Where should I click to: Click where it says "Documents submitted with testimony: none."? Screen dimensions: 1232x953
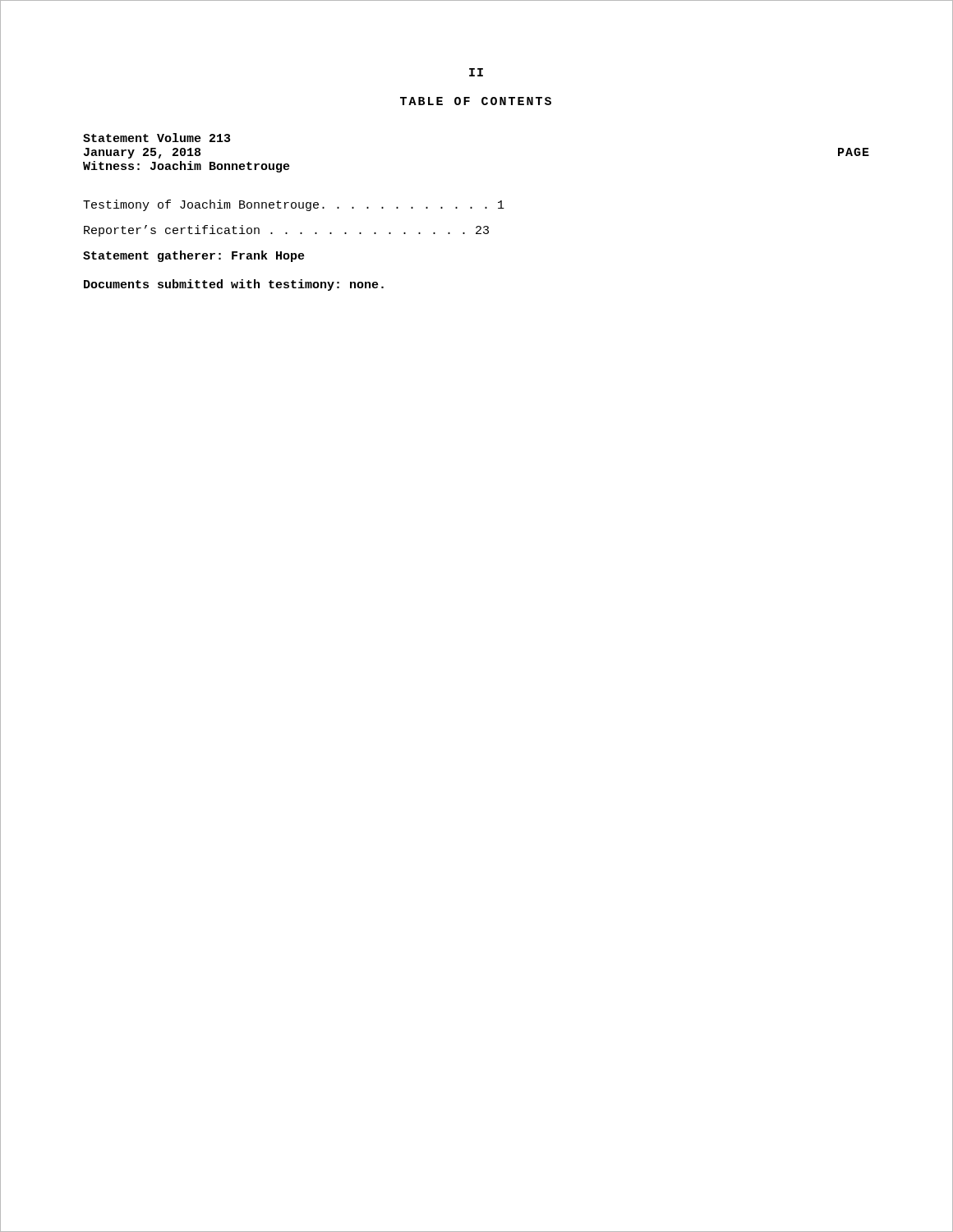235,285
